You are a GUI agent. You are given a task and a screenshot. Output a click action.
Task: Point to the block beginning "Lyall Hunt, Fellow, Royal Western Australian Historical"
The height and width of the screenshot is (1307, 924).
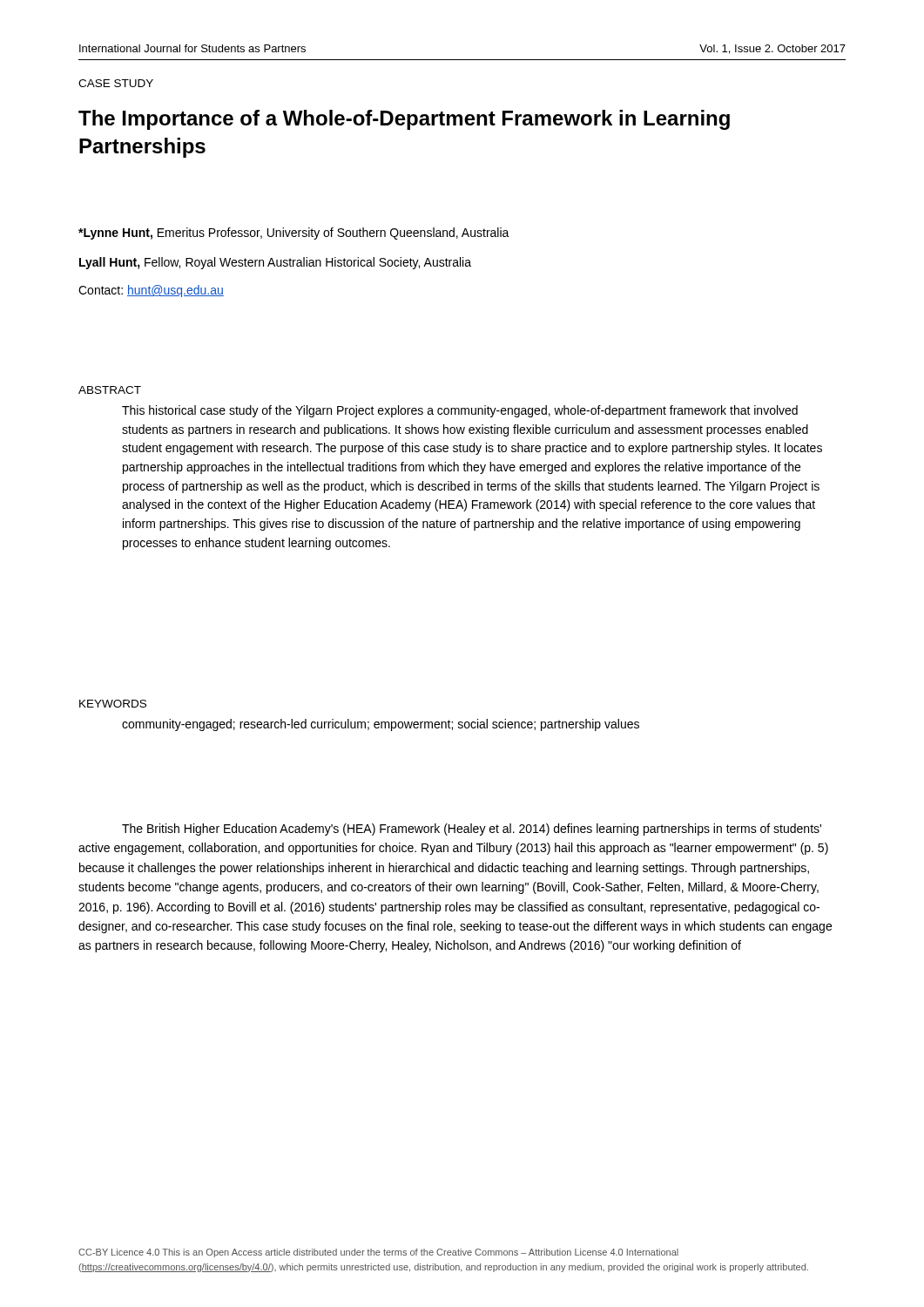(x=275, y=262)
